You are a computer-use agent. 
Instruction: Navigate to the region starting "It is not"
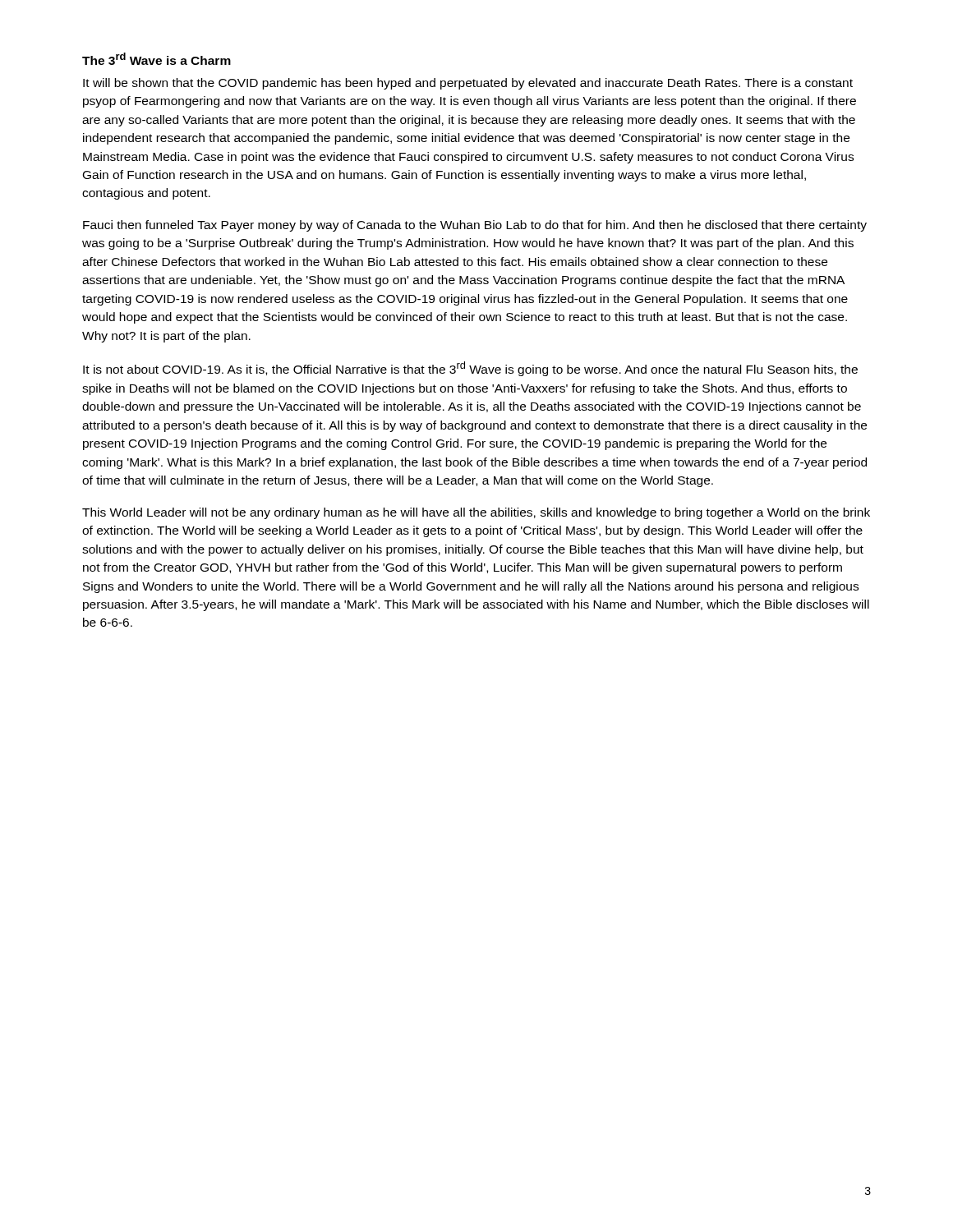(x=475, y=423)
